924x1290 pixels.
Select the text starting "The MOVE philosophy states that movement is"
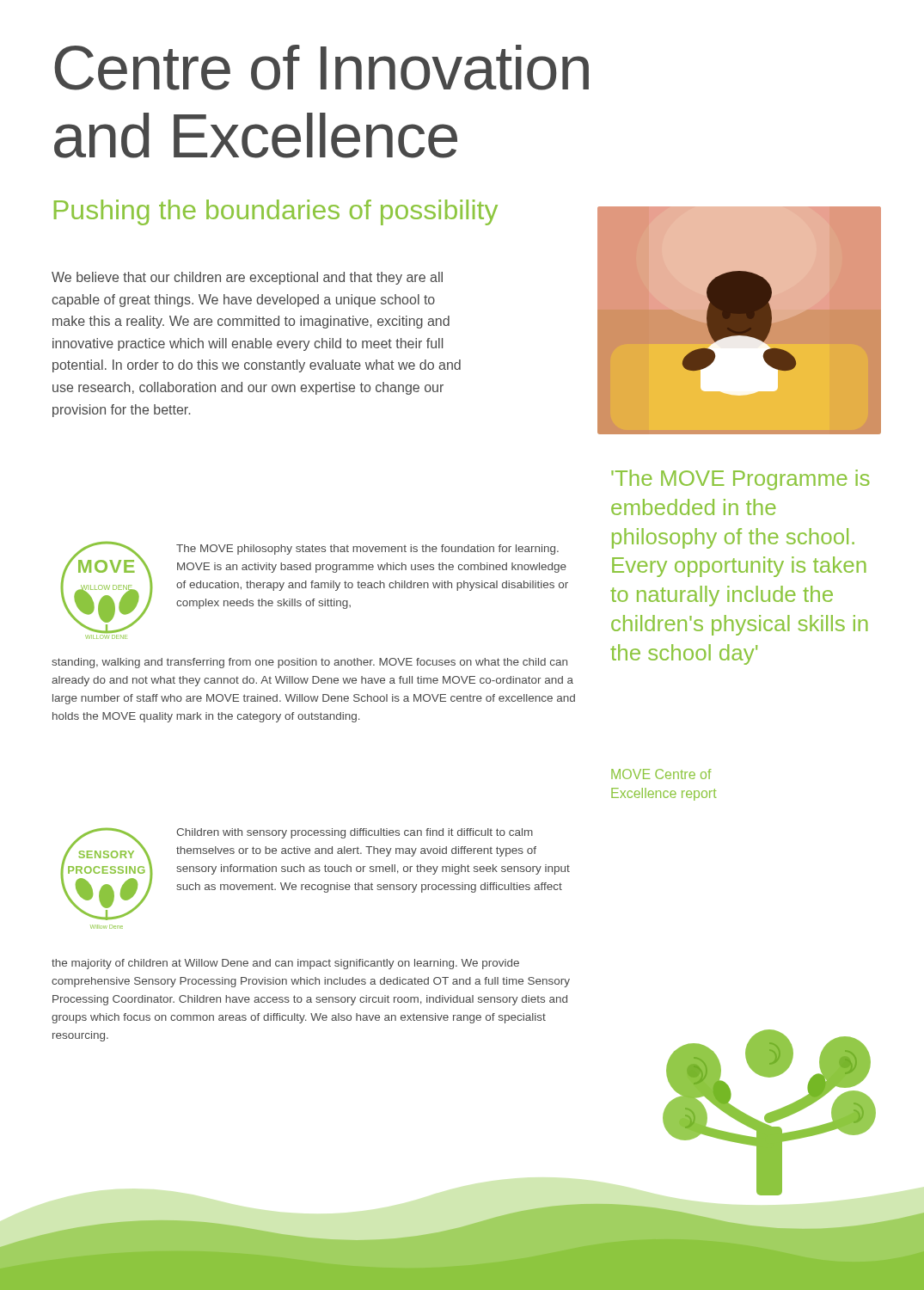[x=372, y=575]
